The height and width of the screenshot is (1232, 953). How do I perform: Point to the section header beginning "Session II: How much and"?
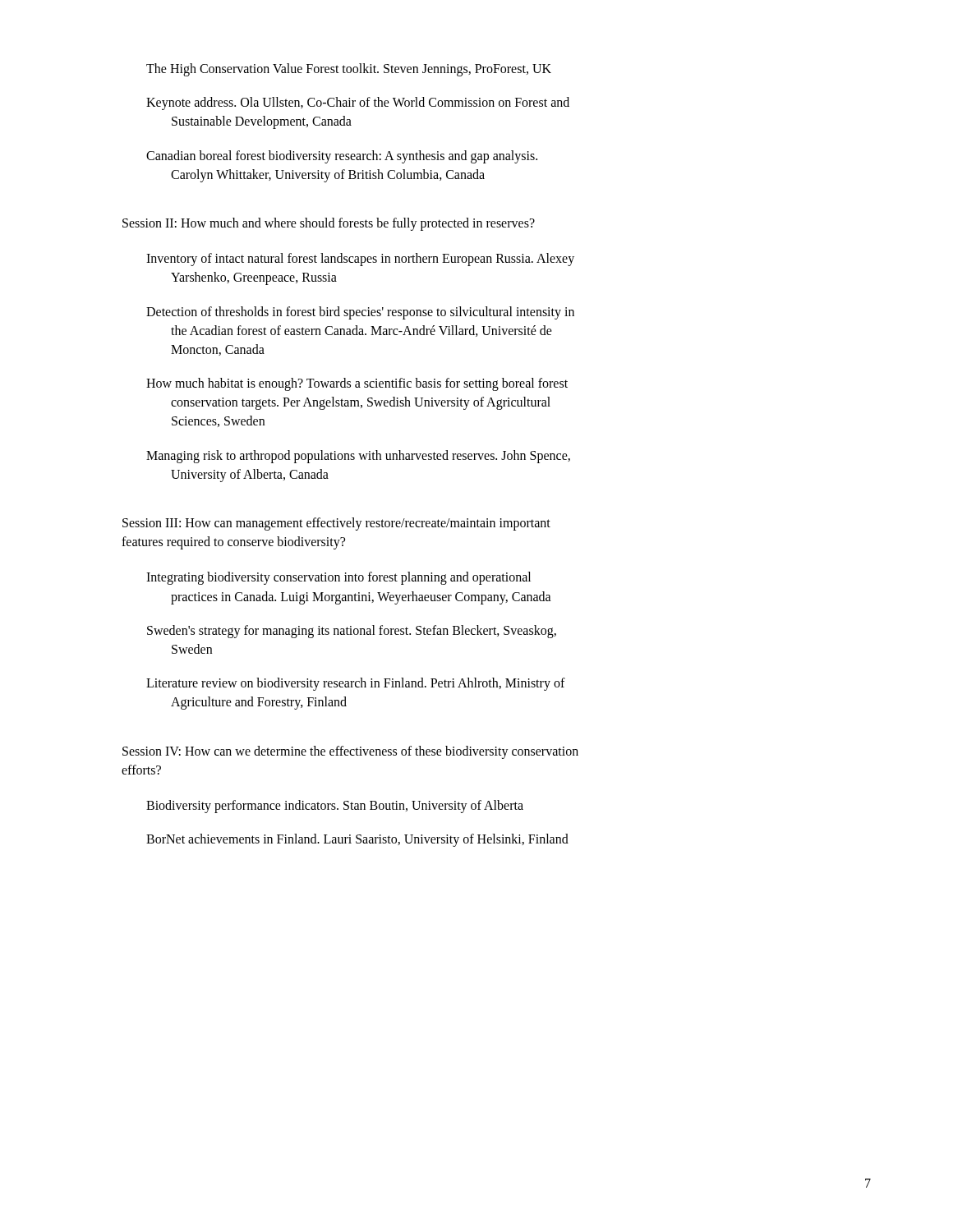(x=328, y=223)
